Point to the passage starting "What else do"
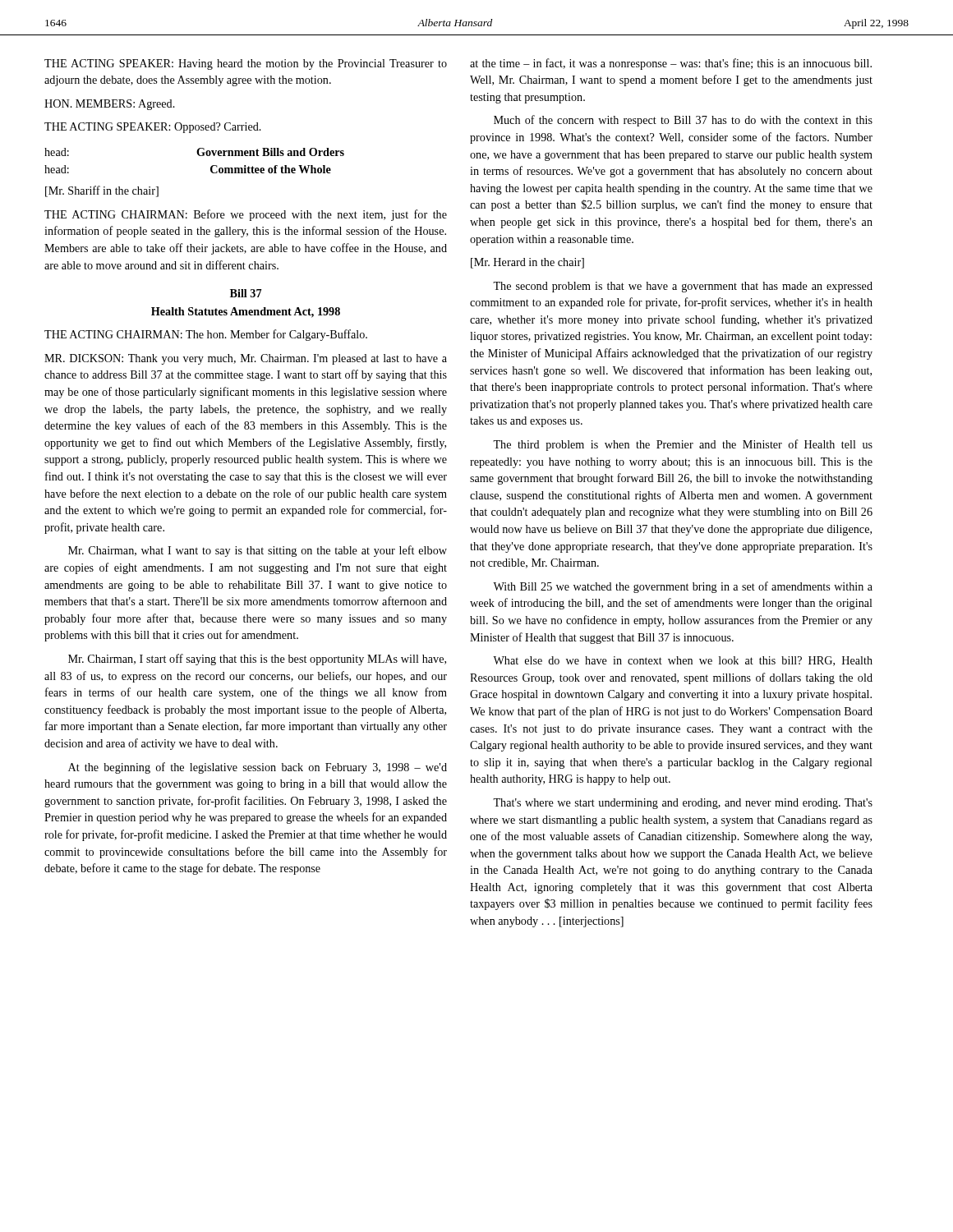Image resolution: width=953 pixels, height=1232 pixels. pyautogui.click(x=671, y=720)
